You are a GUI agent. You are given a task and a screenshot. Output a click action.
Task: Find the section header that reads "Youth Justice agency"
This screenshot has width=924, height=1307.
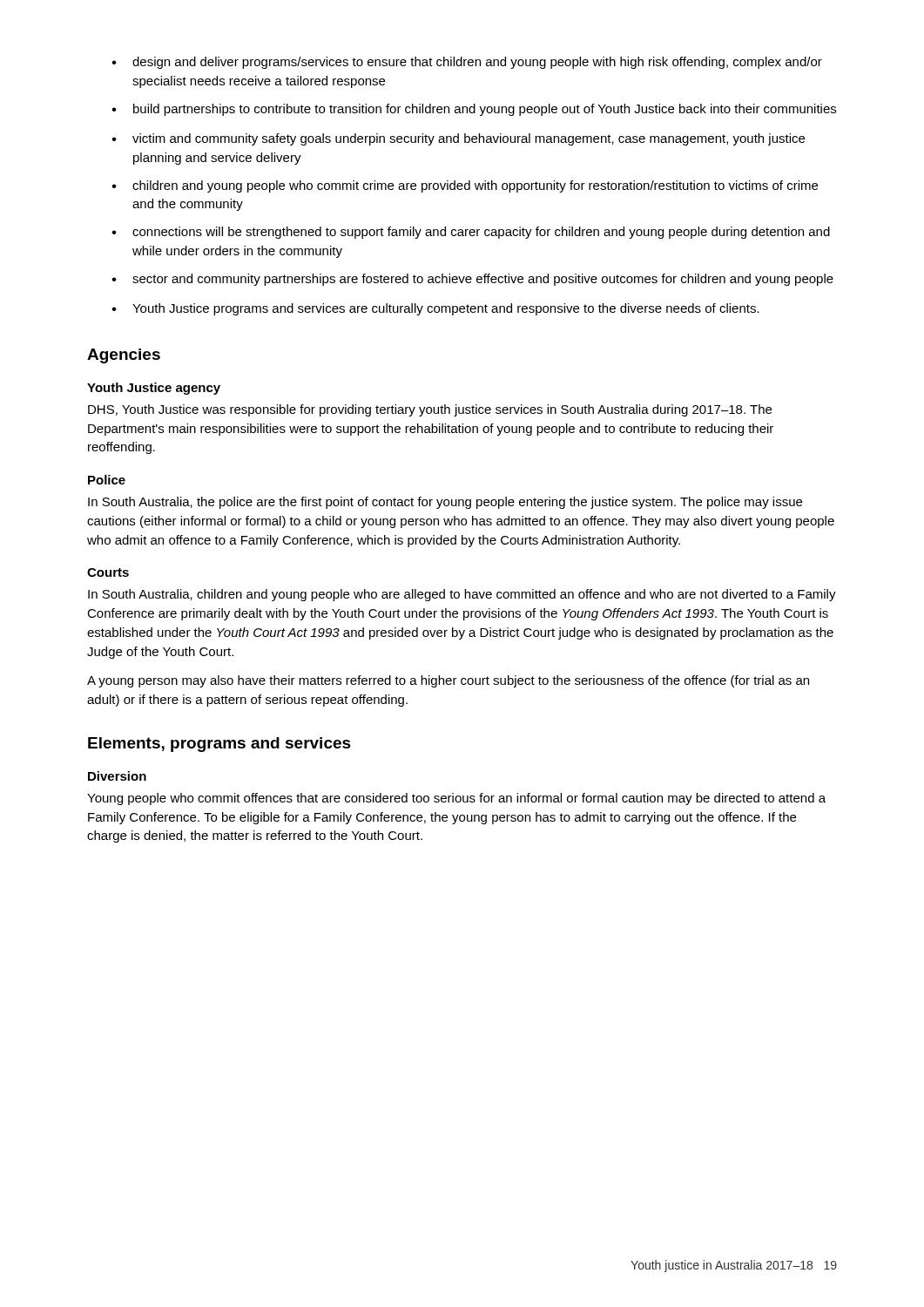click(x=154, y=387)
